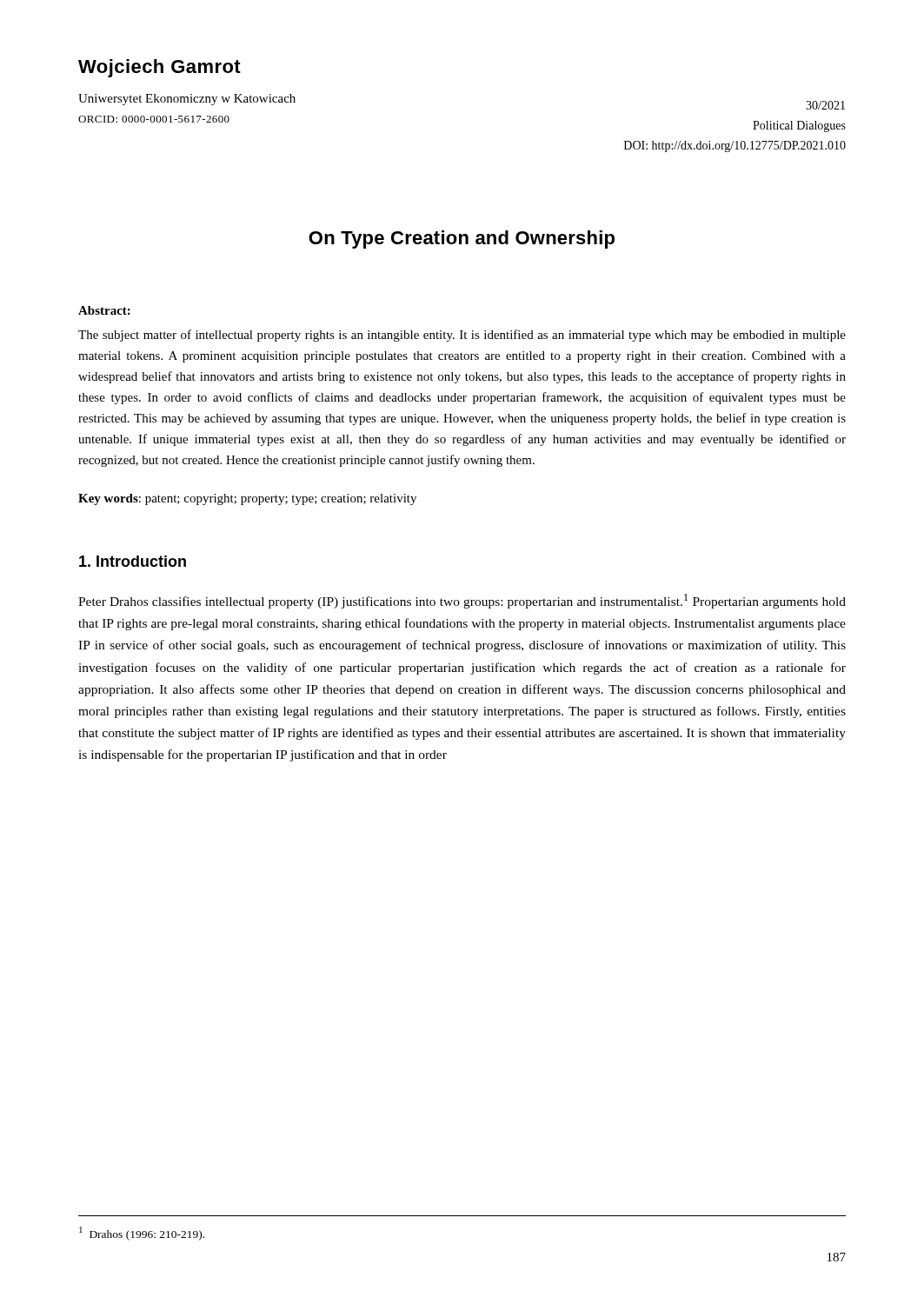Locate the footnote
The image size is (924, 1304).
[142, 1232]
